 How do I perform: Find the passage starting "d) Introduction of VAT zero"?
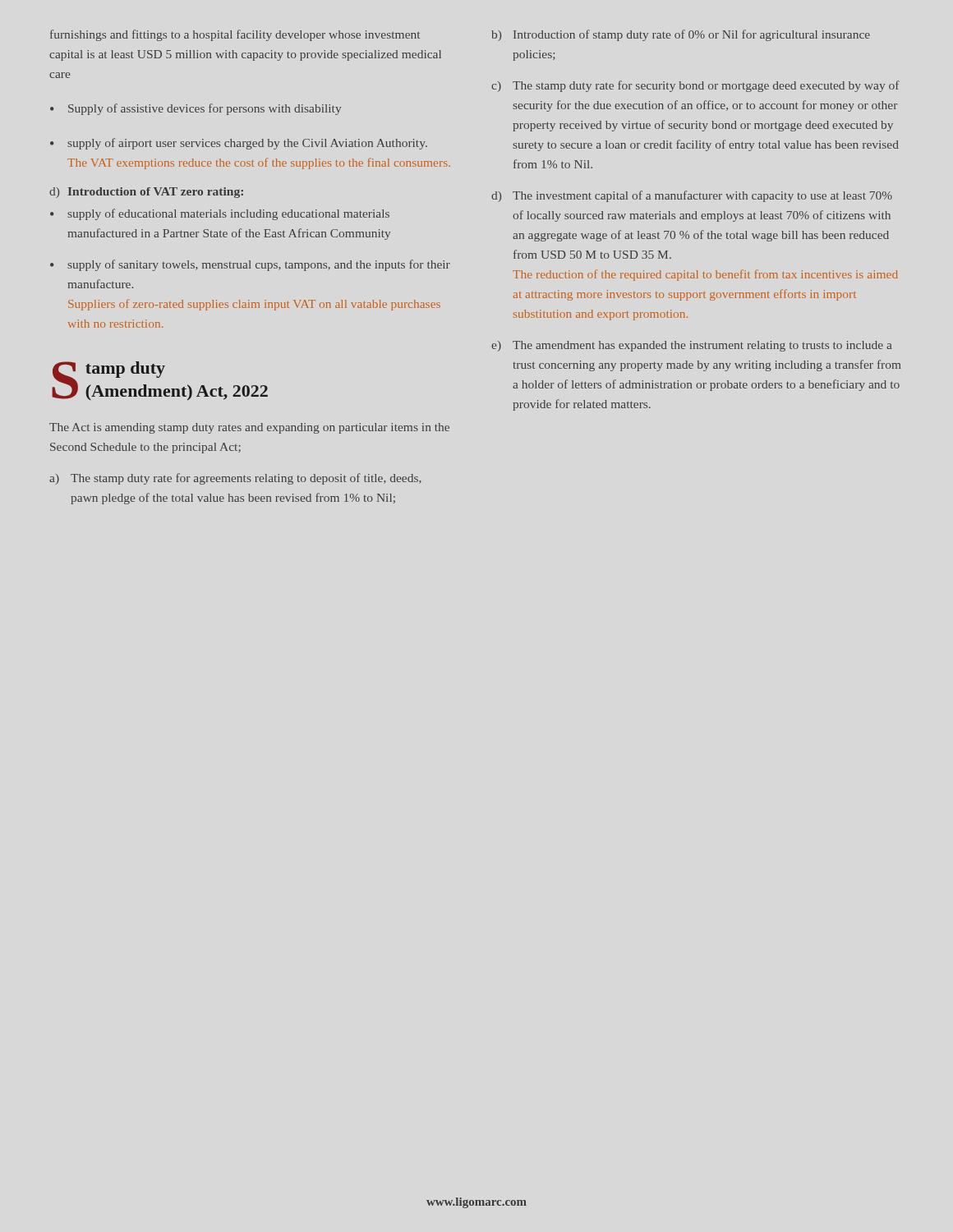click(x=147, y=191)
